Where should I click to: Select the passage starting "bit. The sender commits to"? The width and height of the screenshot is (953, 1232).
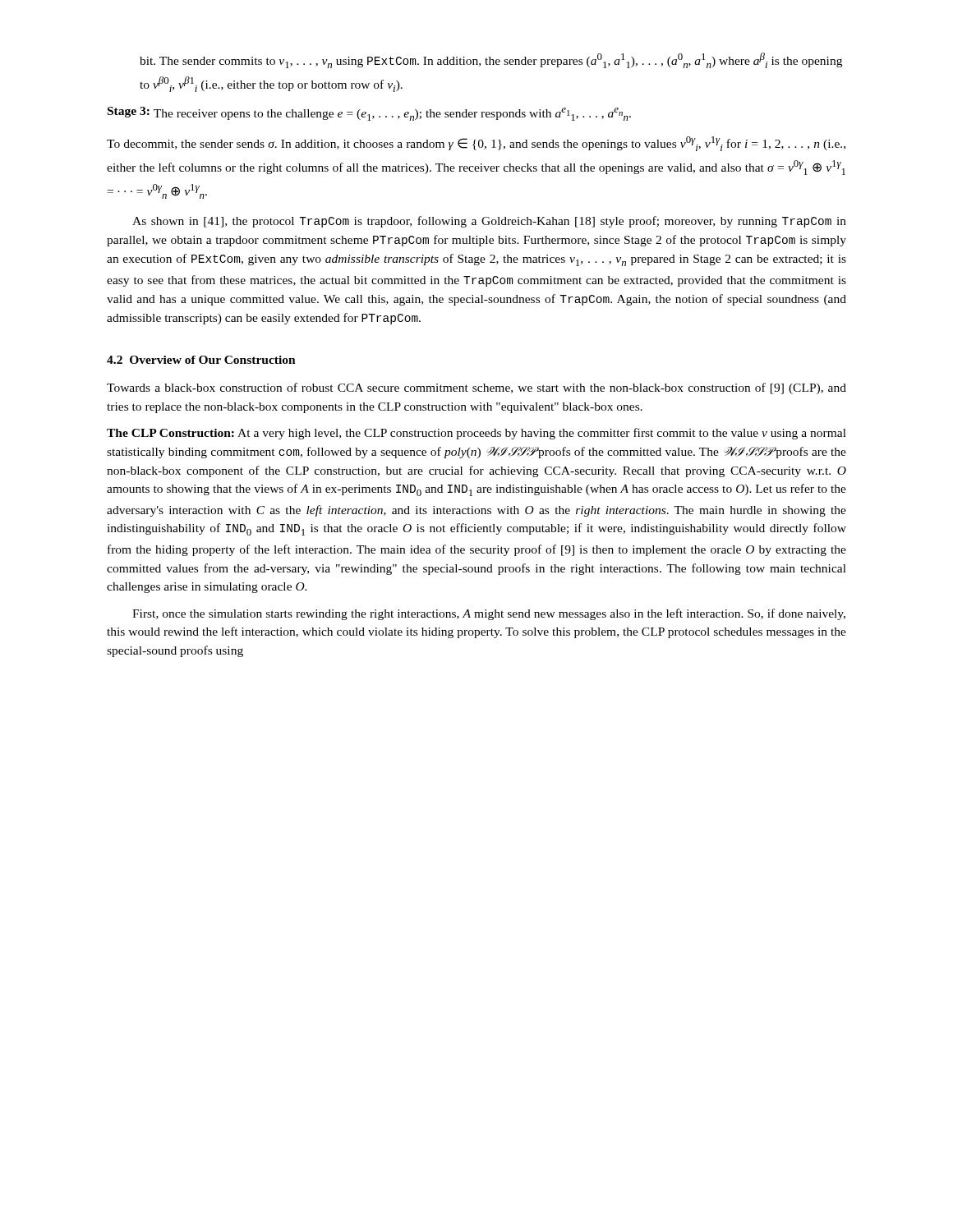493,73
